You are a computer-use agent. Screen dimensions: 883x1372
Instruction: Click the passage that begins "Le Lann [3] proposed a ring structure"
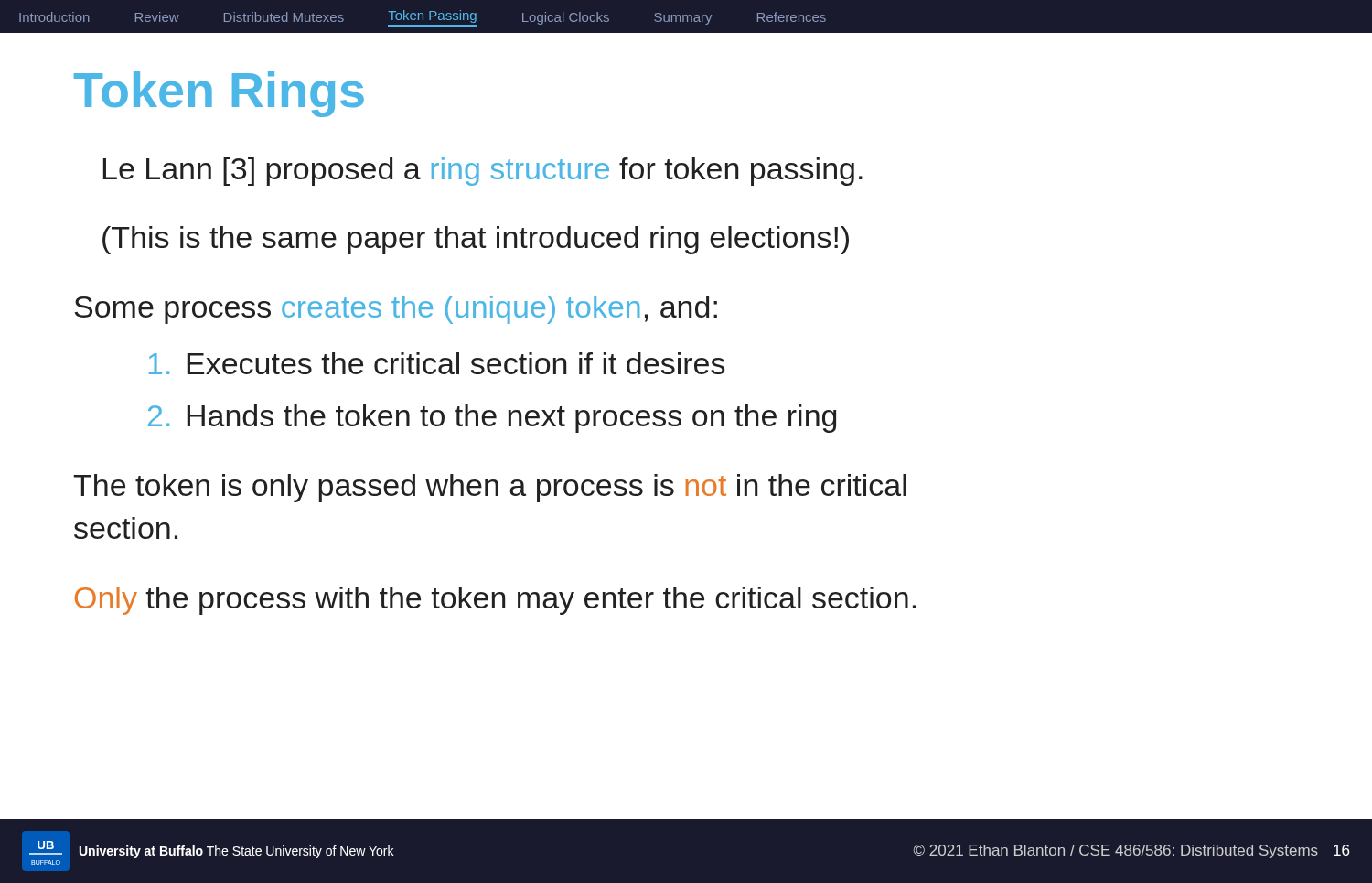(x=483, y=168)
